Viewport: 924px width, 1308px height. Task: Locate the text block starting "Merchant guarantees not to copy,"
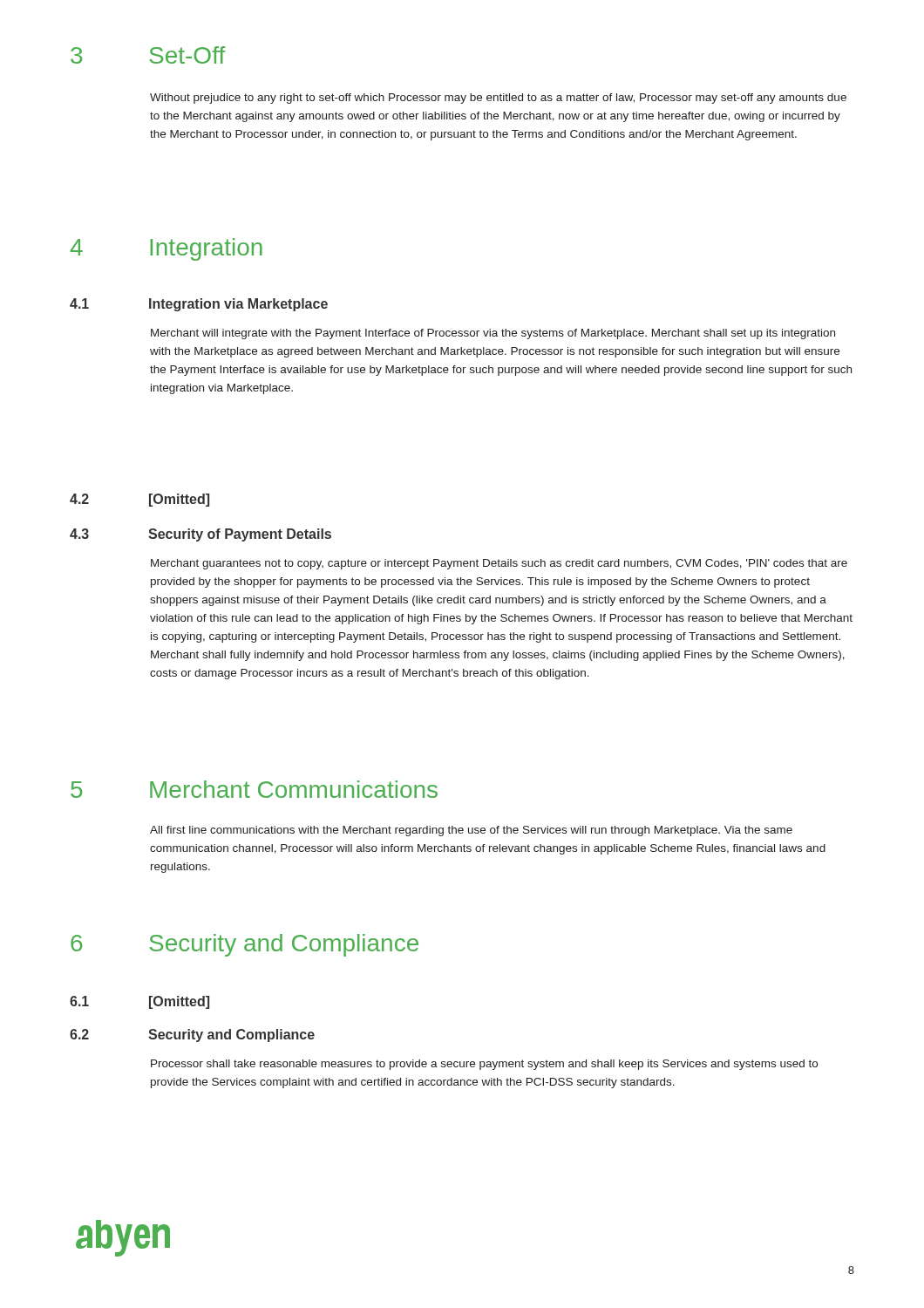(501, 618)
